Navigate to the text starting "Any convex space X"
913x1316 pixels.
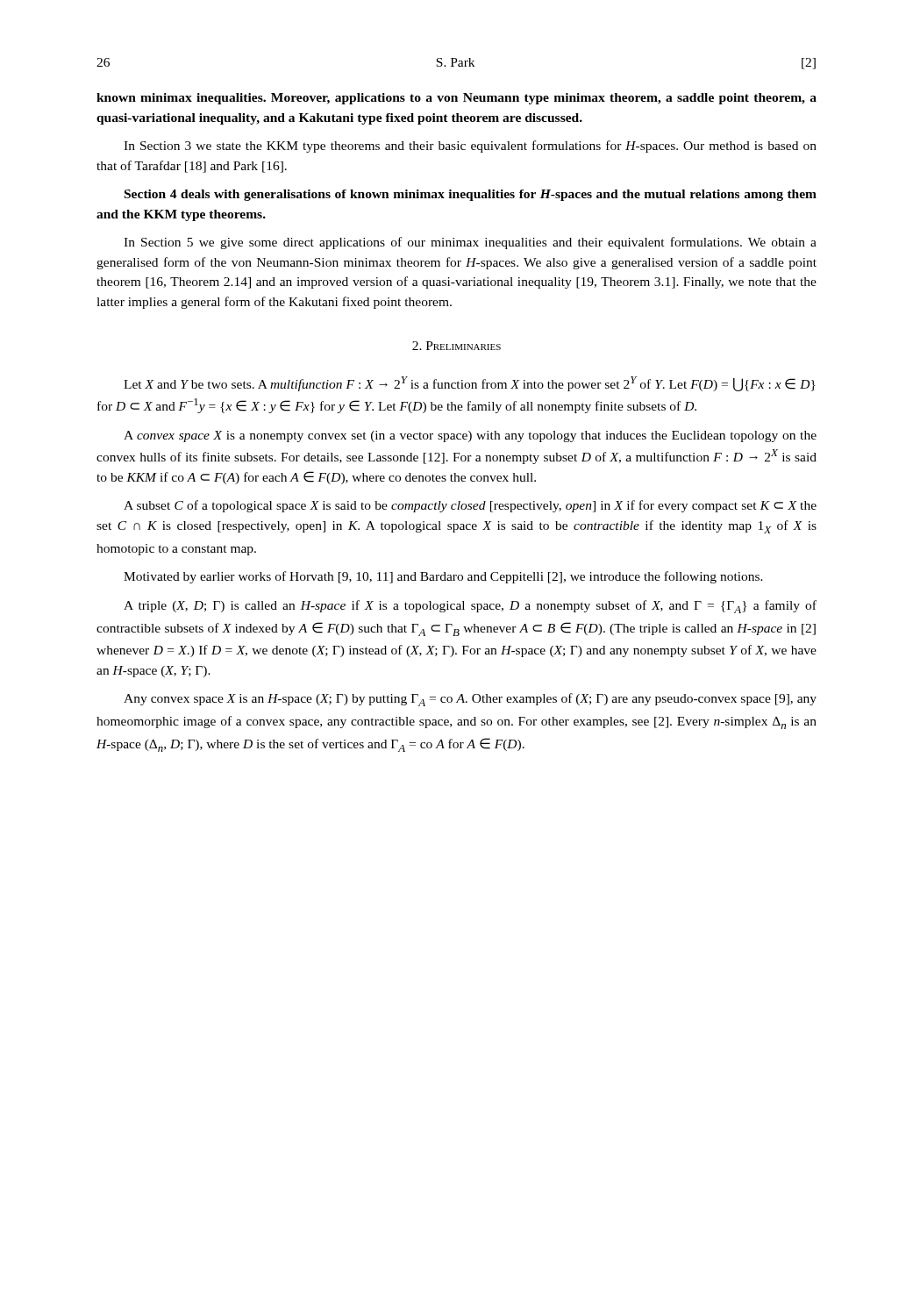456,723
